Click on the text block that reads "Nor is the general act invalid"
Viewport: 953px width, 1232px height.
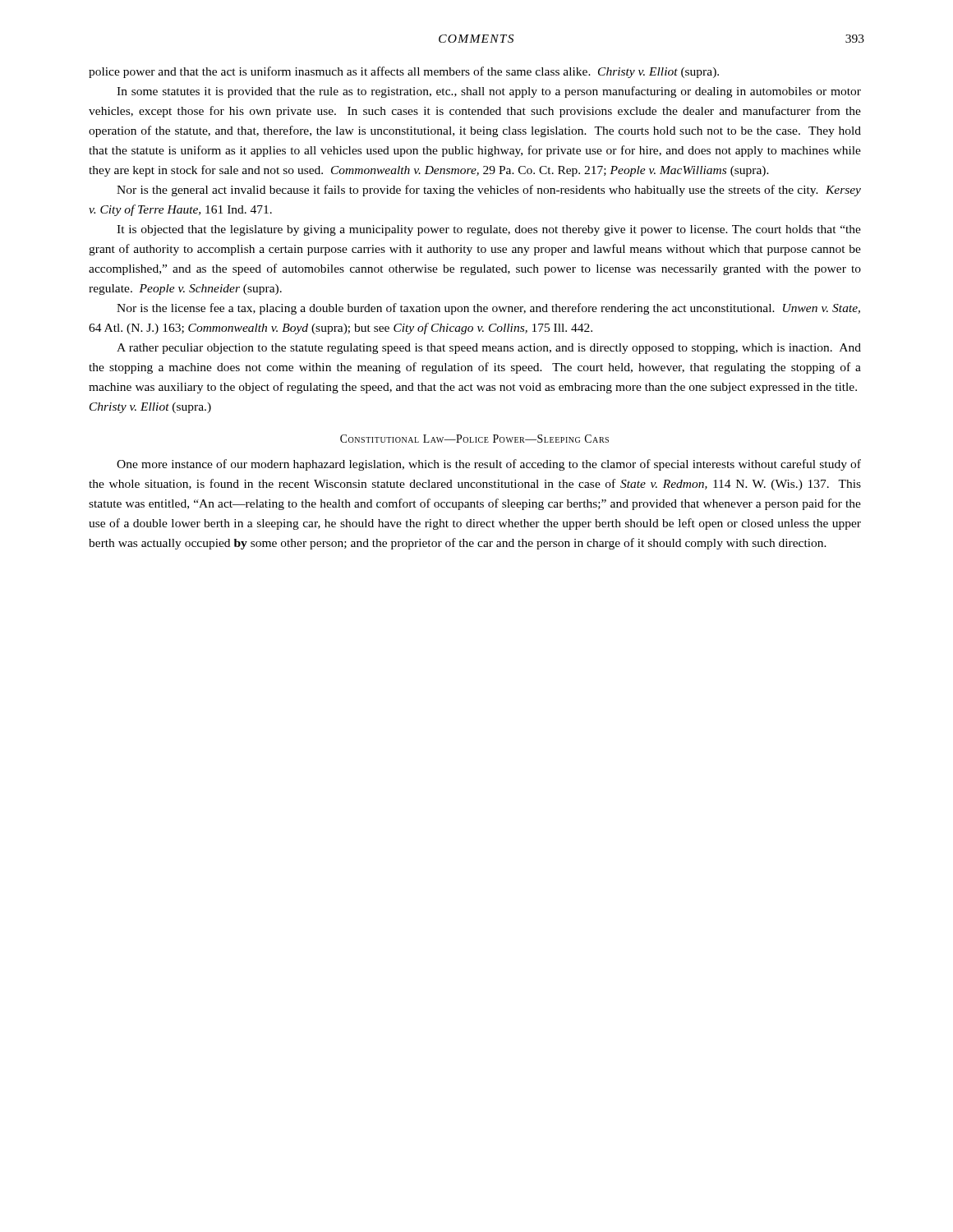(x=475, y=200)
